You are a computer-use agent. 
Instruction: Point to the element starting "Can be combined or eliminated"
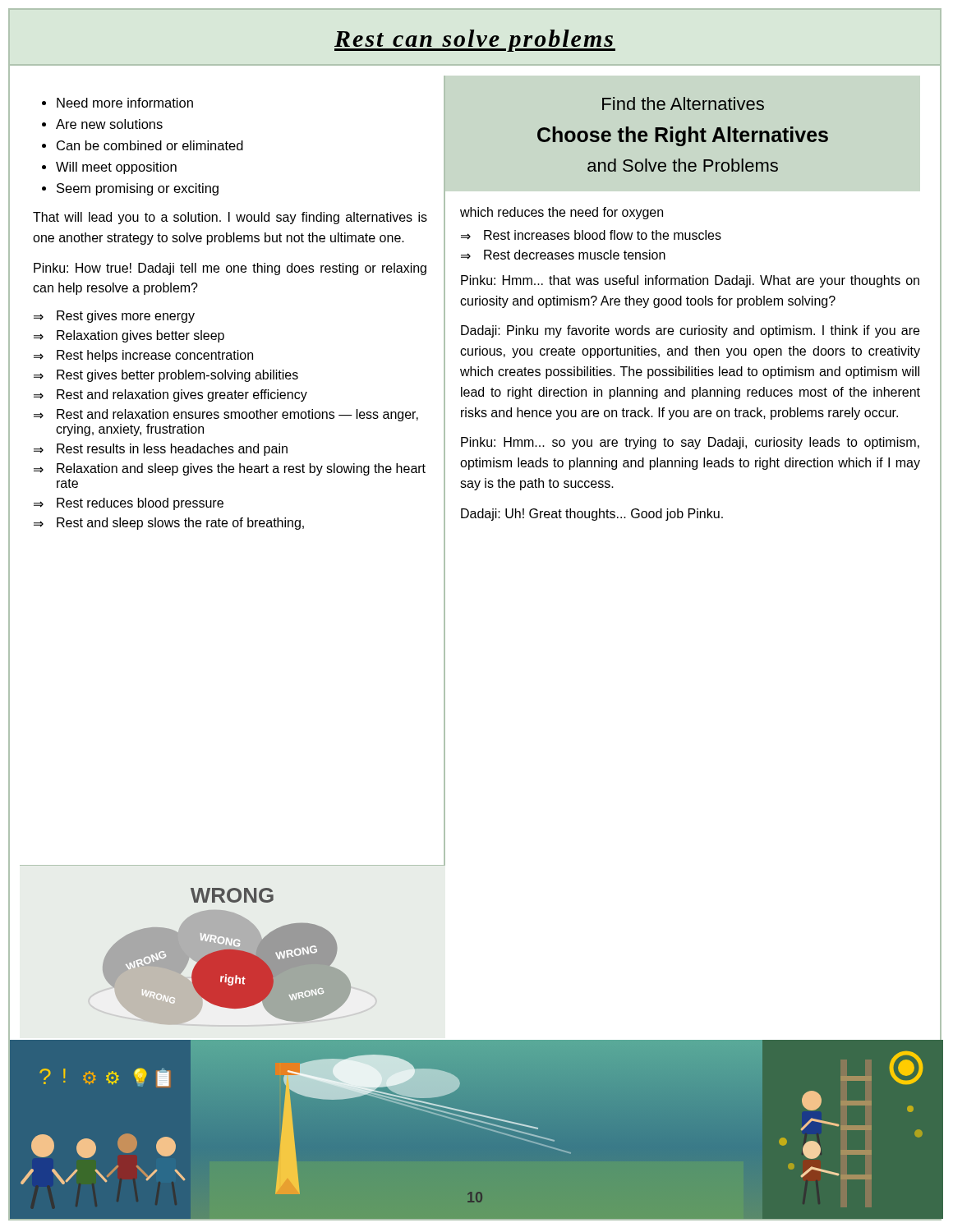[x=150, y=145]
